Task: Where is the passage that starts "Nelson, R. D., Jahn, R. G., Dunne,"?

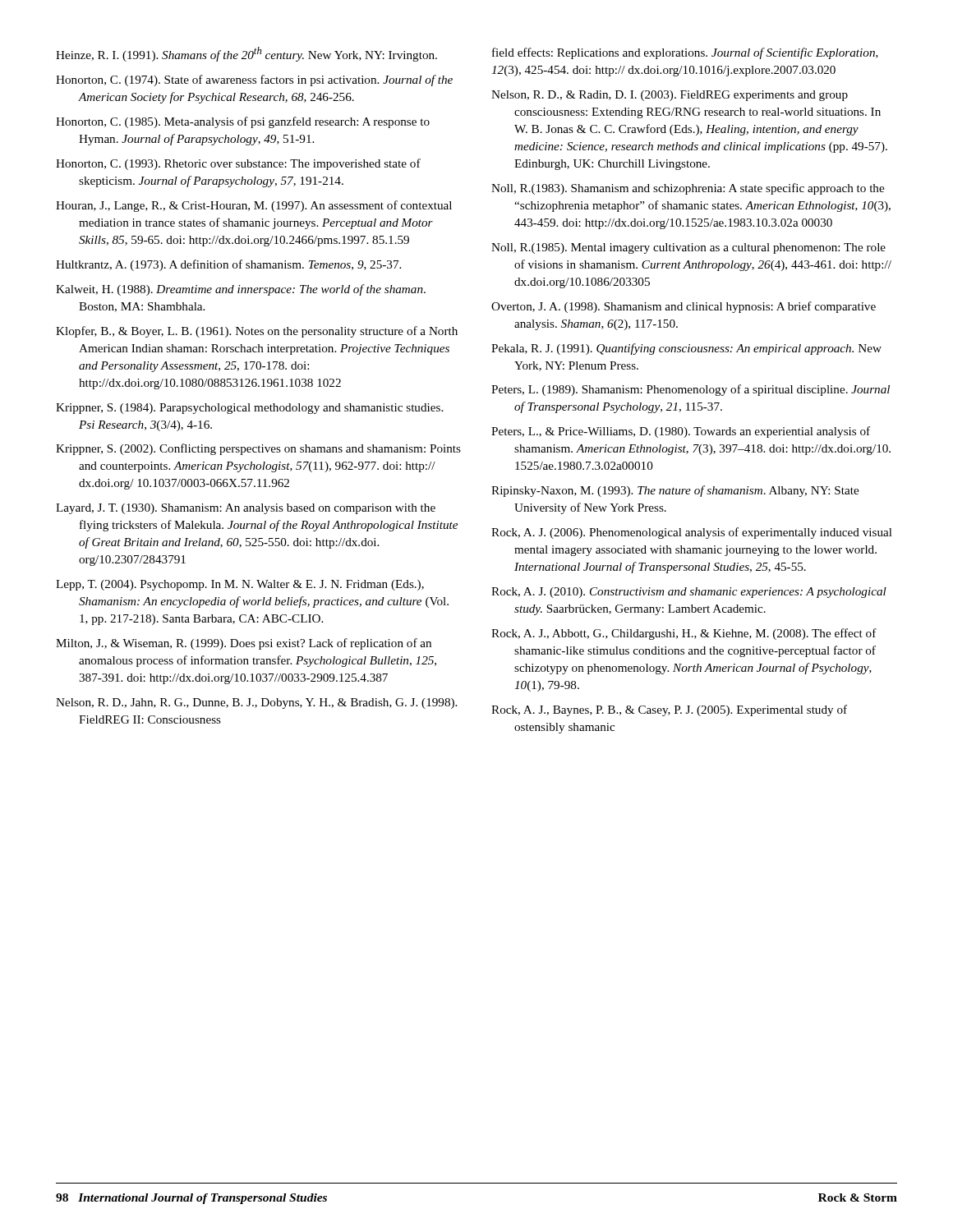Action: pos(257,710)
